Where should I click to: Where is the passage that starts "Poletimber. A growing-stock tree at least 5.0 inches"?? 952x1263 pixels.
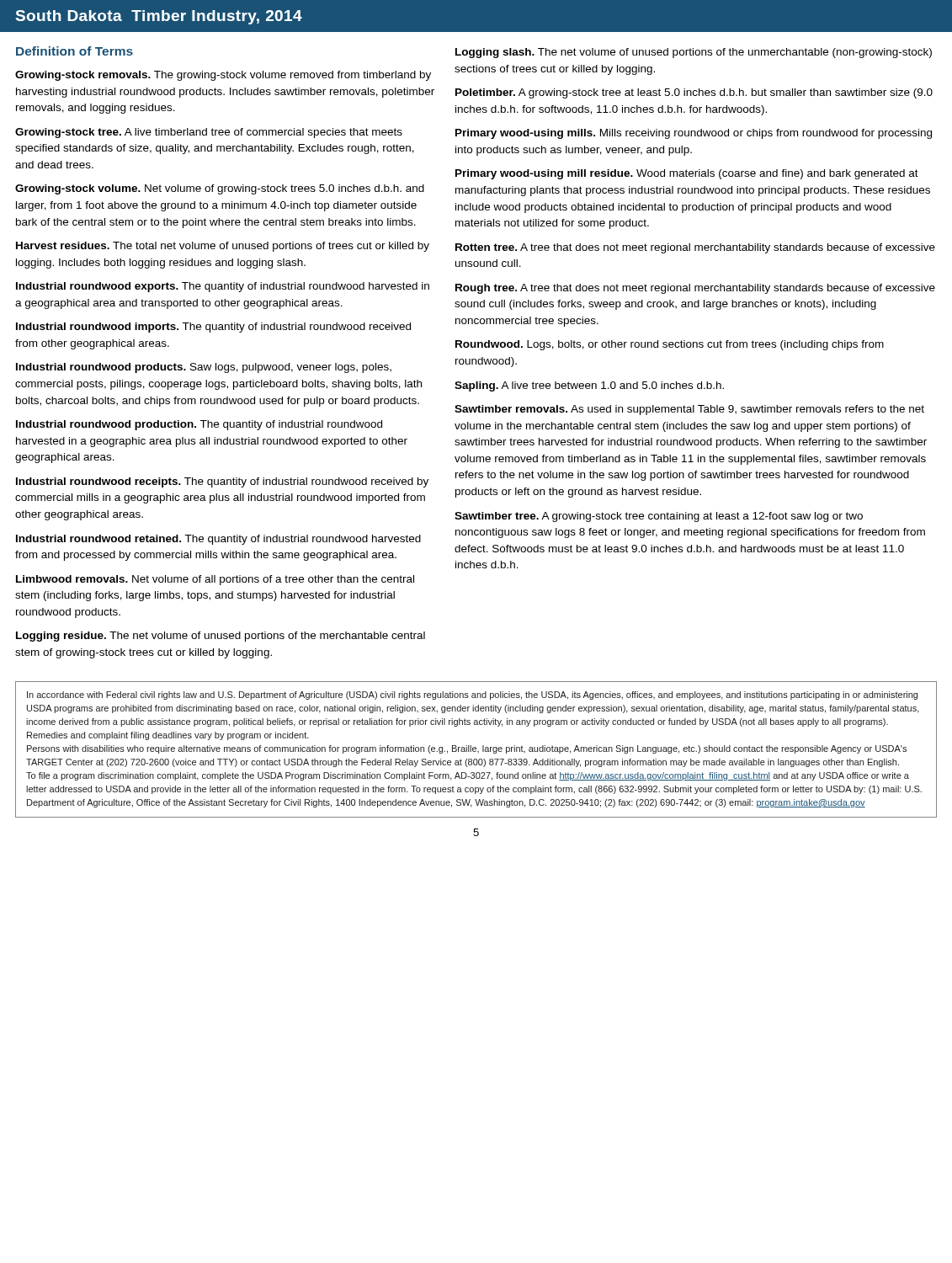pyautogui.click(x=696, y=101)
